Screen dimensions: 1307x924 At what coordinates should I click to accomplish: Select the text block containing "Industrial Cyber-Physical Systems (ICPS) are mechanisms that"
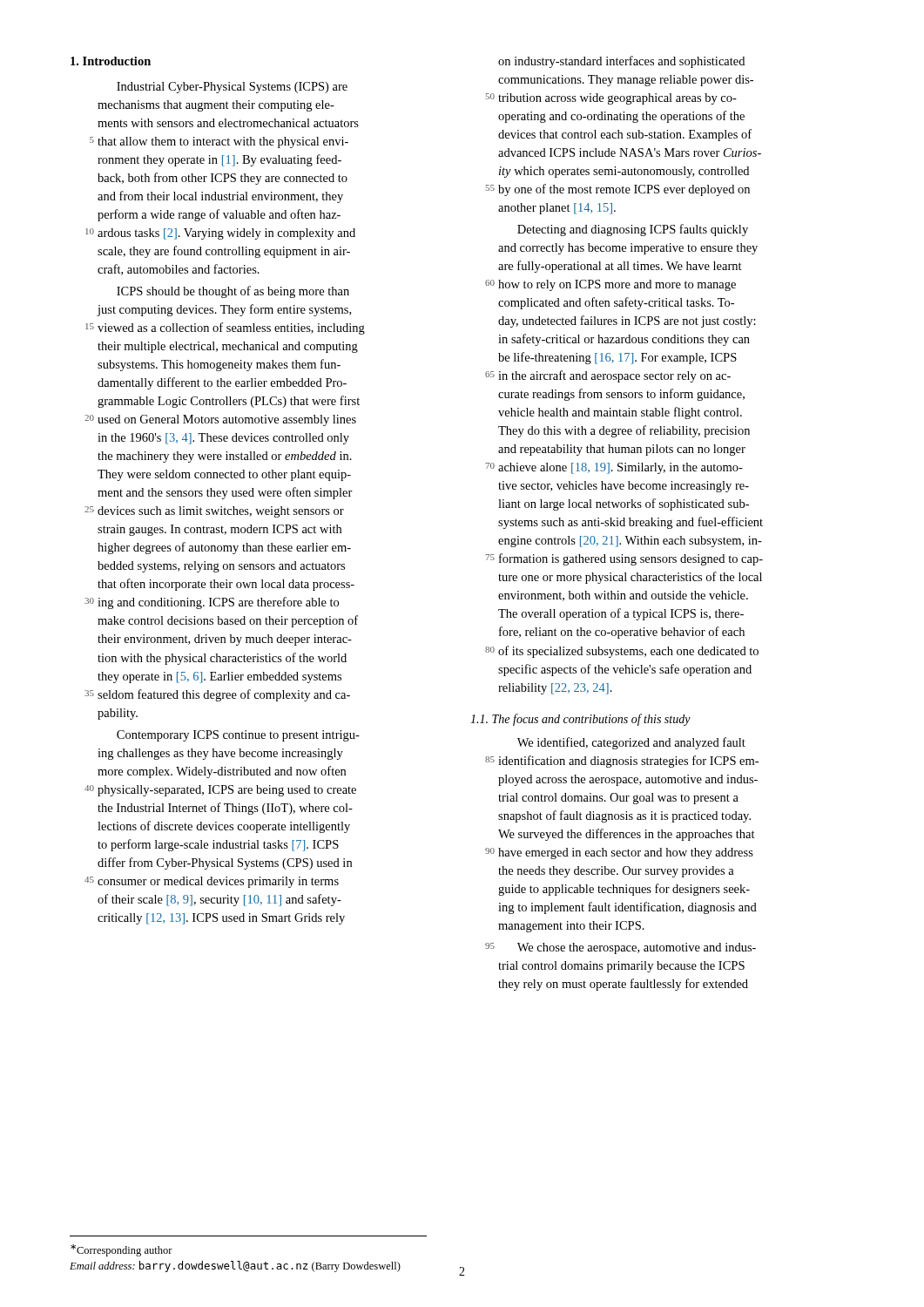(253, 502)
